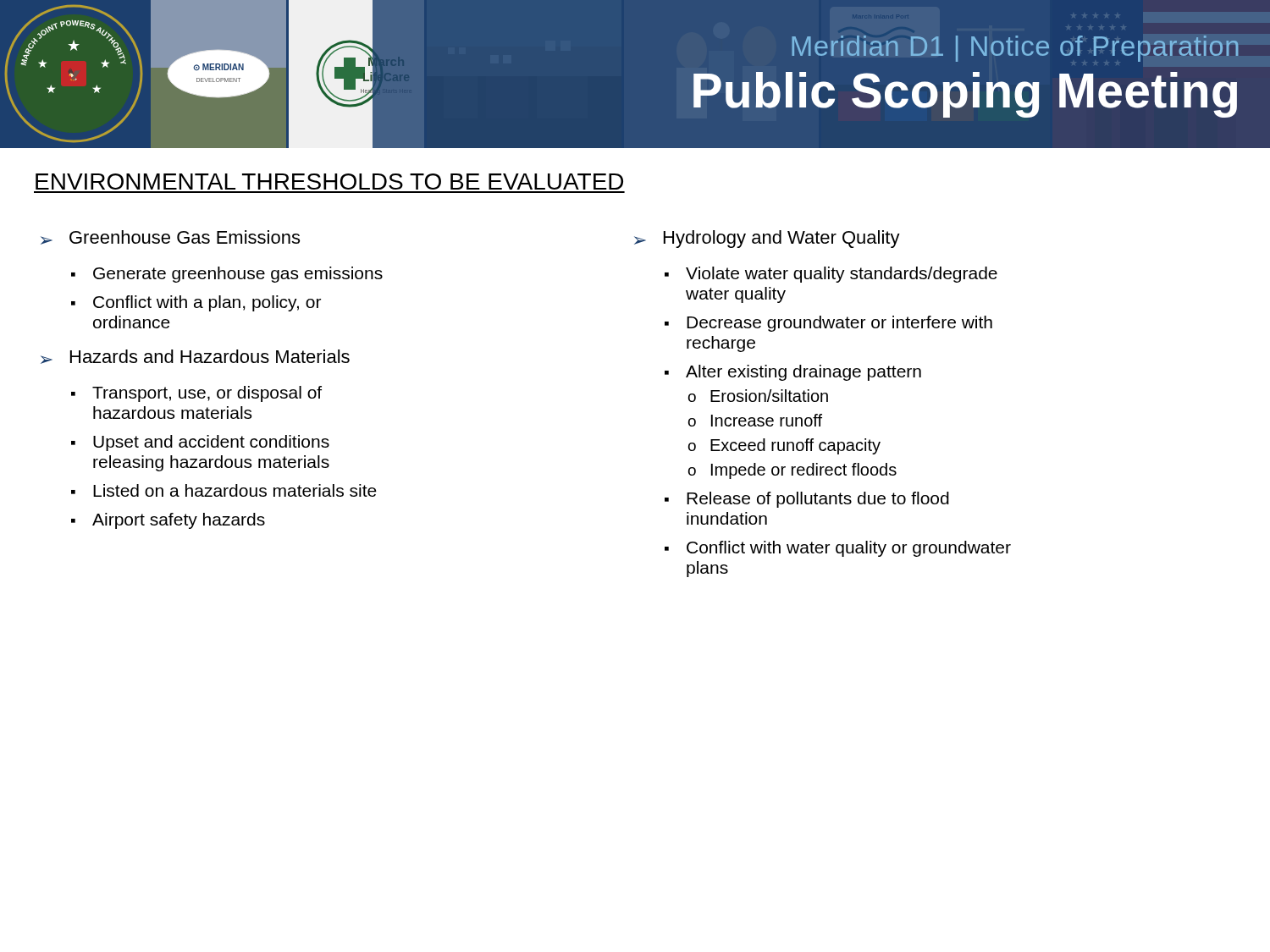Find the block on this page that starts "▪ Listed on a"
This screenshot has width=1270, height=952.
224,491
